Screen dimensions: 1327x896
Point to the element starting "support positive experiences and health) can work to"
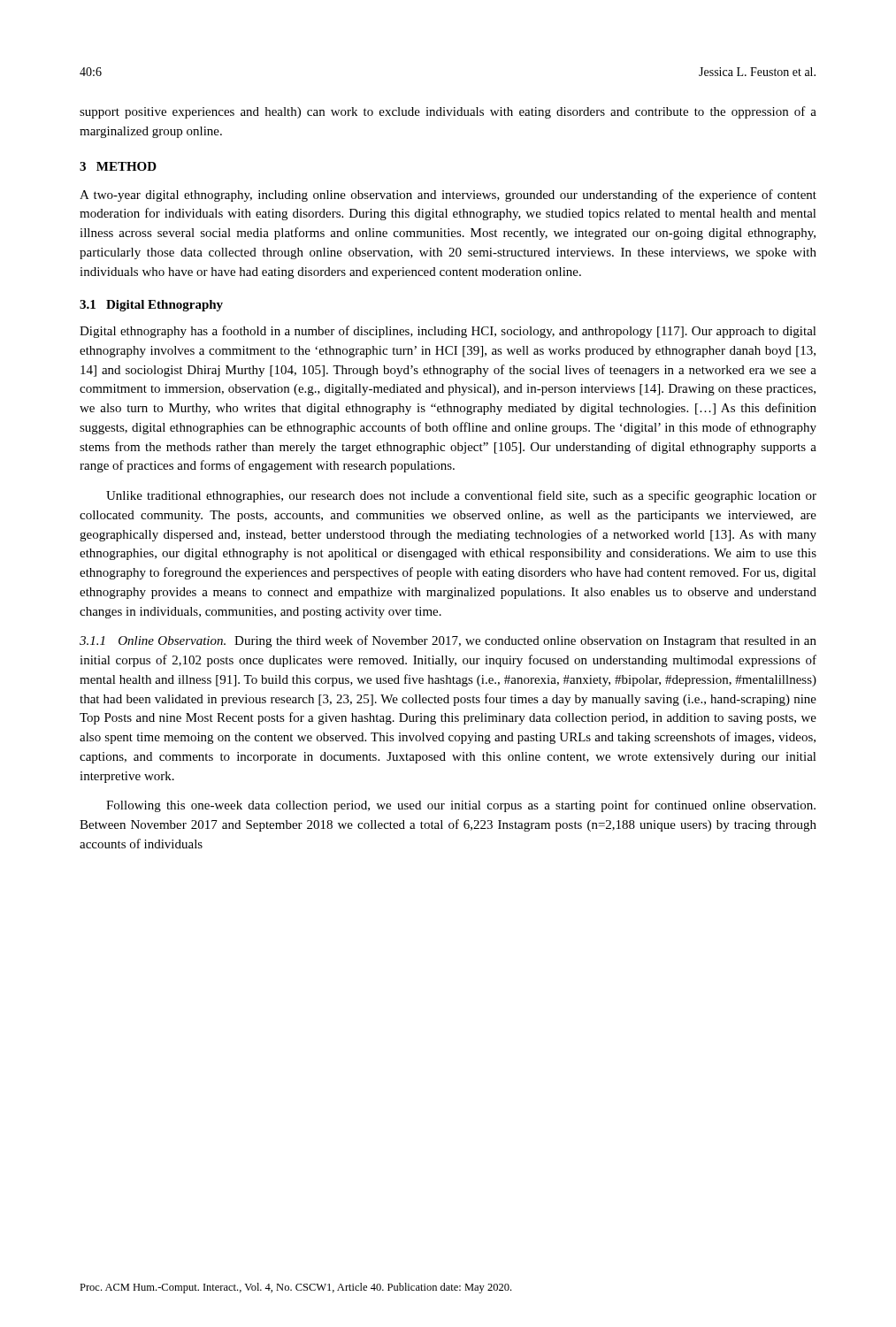448,122
